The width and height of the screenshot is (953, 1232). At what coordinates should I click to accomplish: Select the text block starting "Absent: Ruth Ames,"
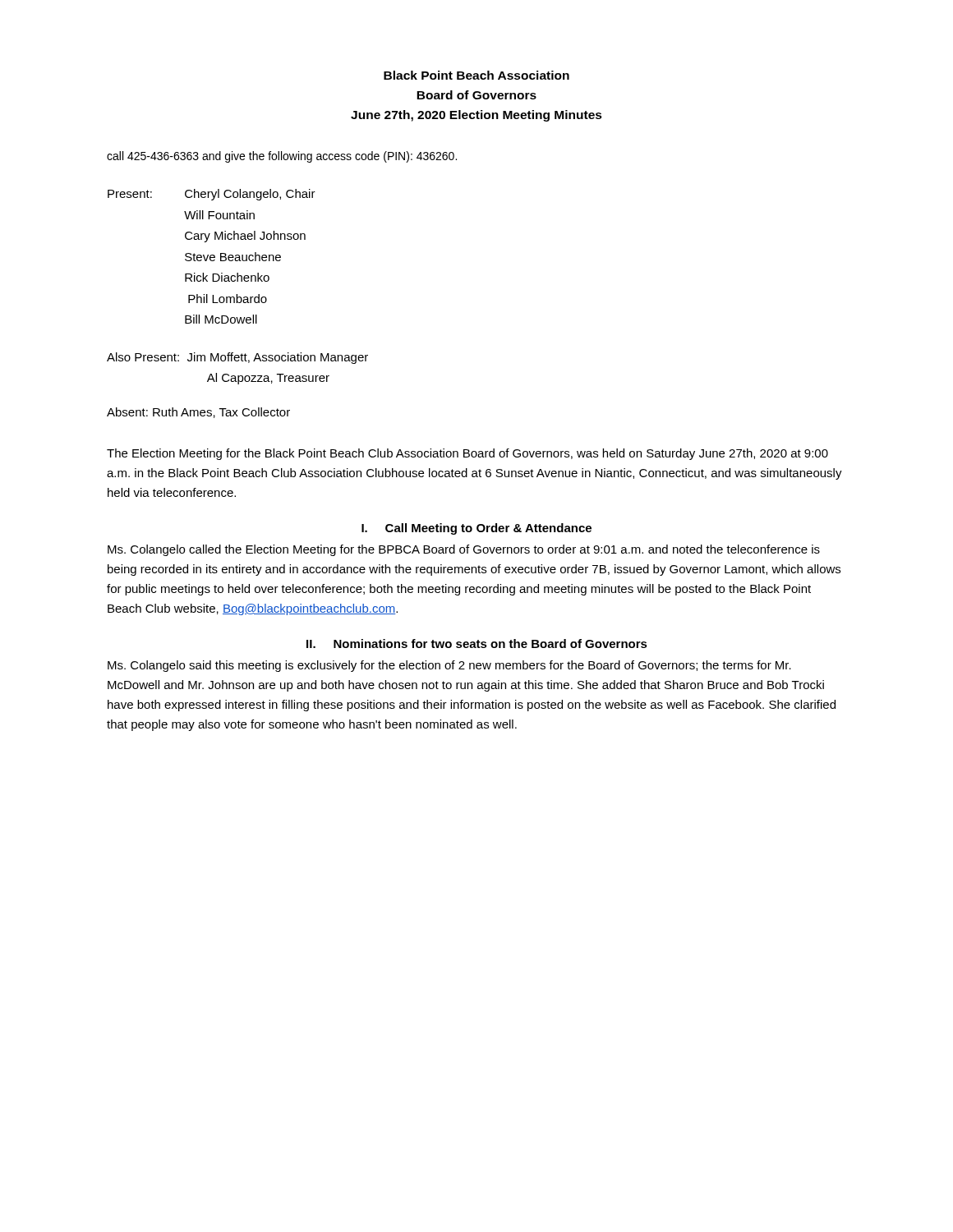pyautogui.click(x=199, y=412)
